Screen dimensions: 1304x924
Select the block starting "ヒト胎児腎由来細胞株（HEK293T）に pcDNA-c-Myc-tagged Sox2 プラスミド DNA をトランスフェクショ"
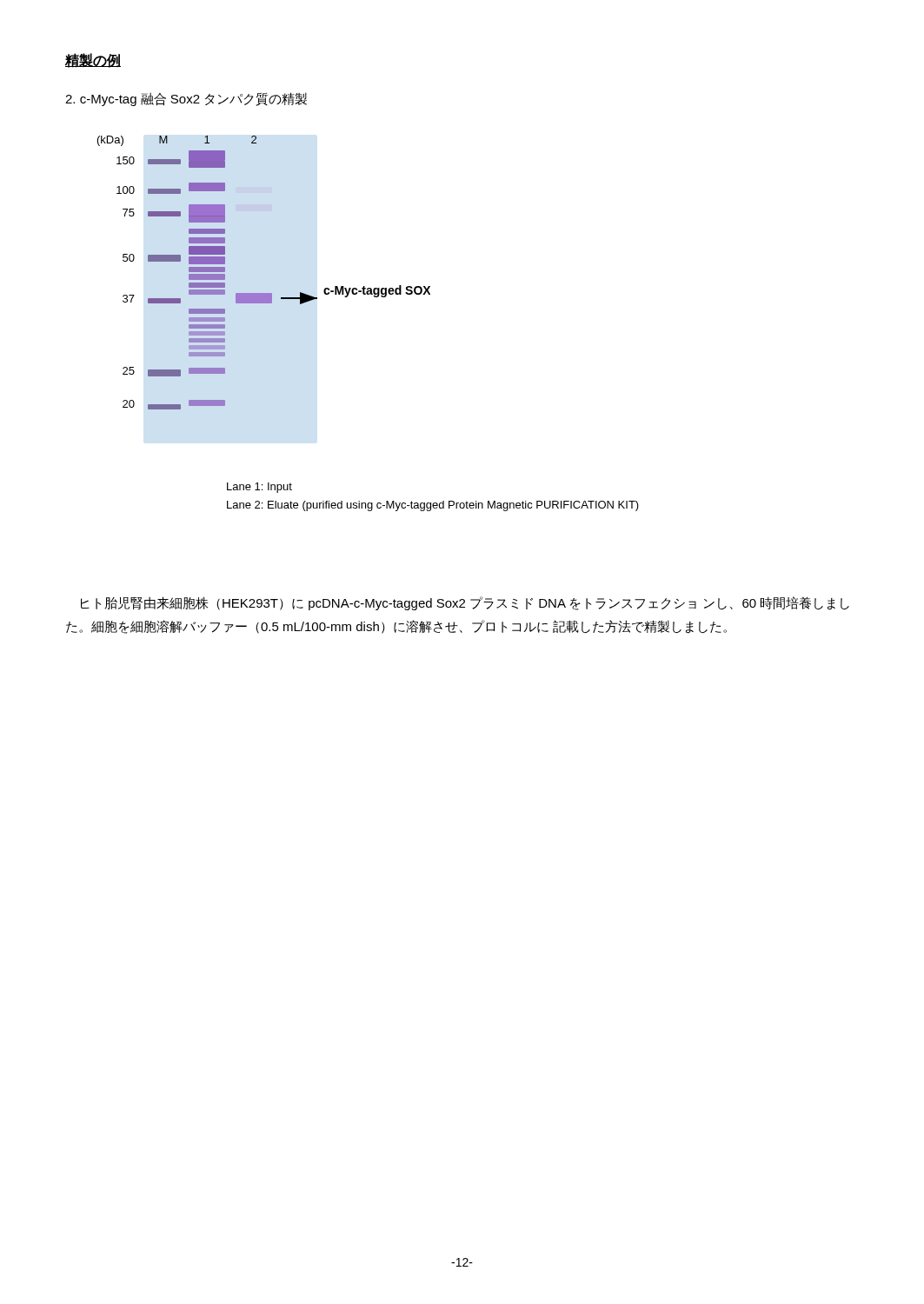pyautogui.click(x=458, y=615)
